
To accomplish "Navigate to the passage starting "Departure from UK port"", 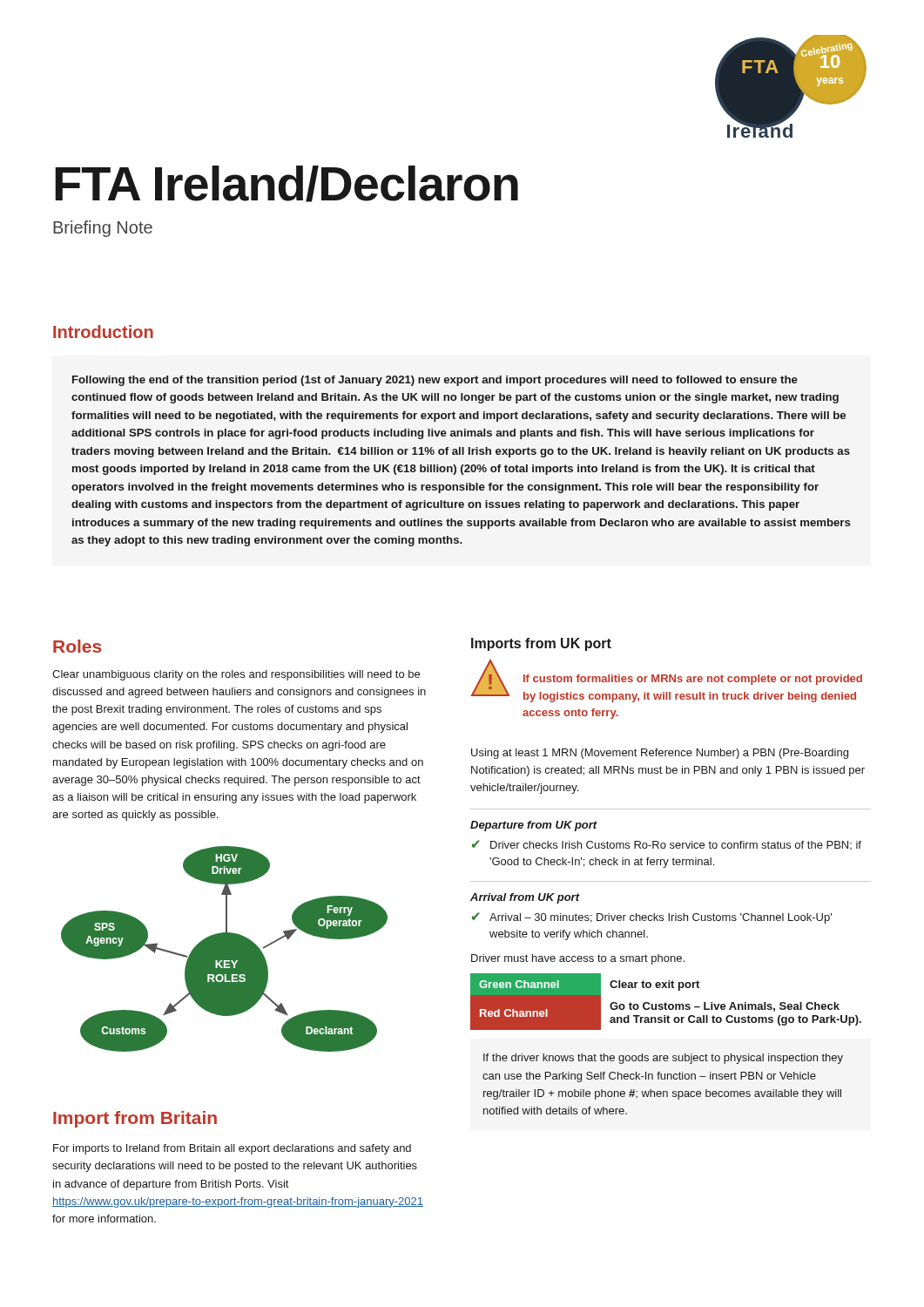I will (x=671, y=820).
